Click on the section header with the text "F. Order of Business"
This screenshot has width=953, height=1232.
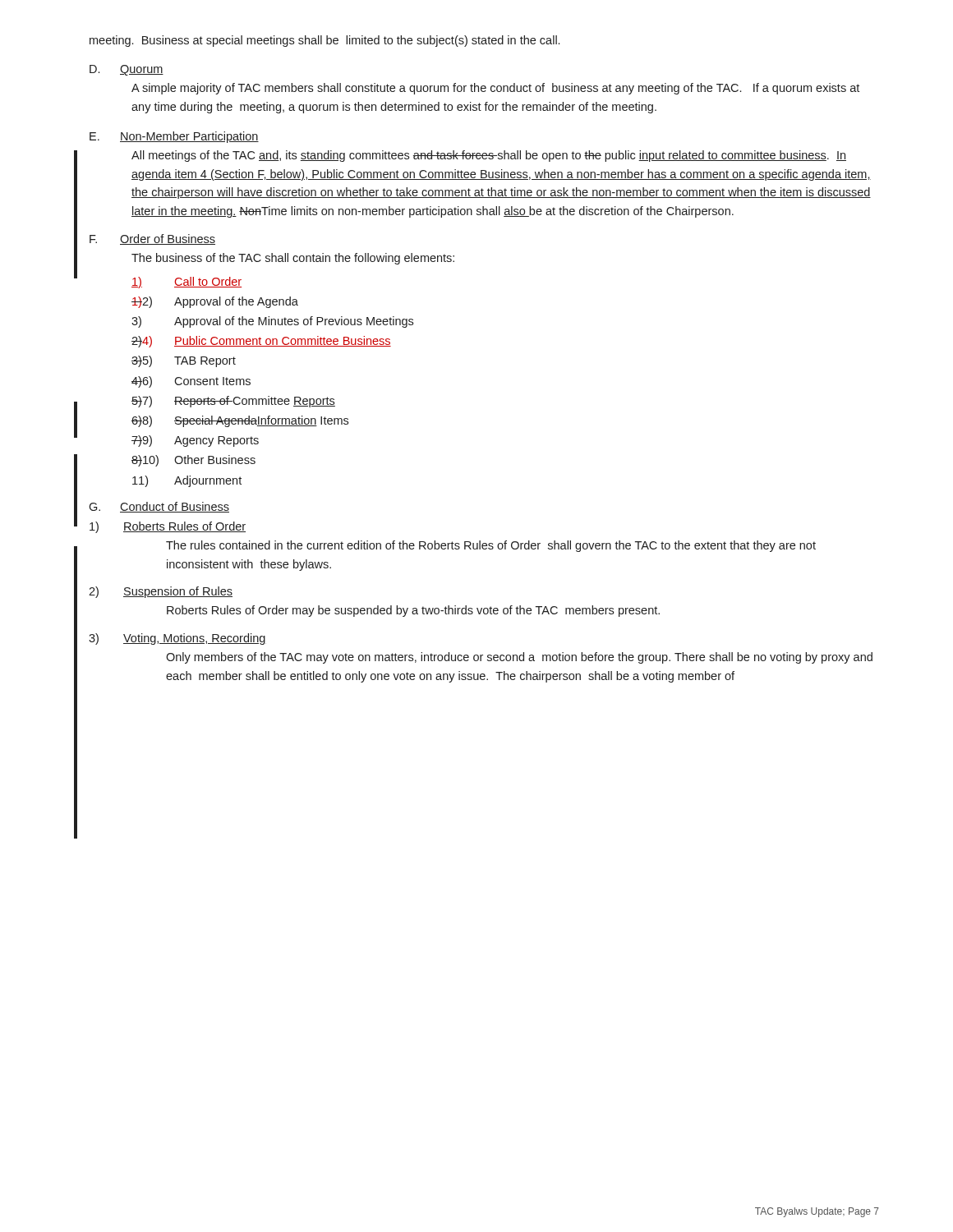(152, 239)
